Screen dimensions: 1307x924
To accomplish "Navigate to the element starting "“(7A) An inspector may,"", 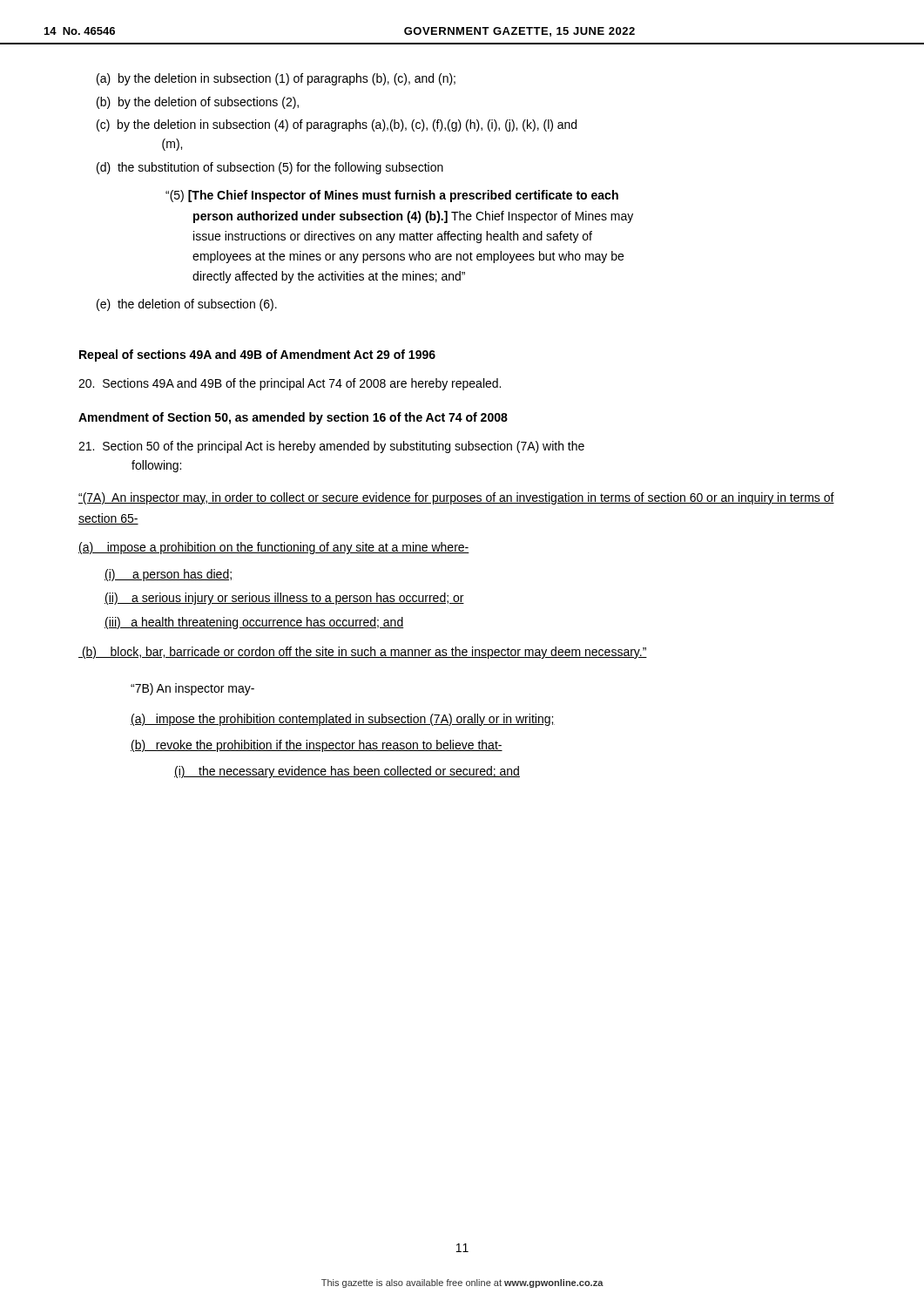I will click(x=456, y=508).
